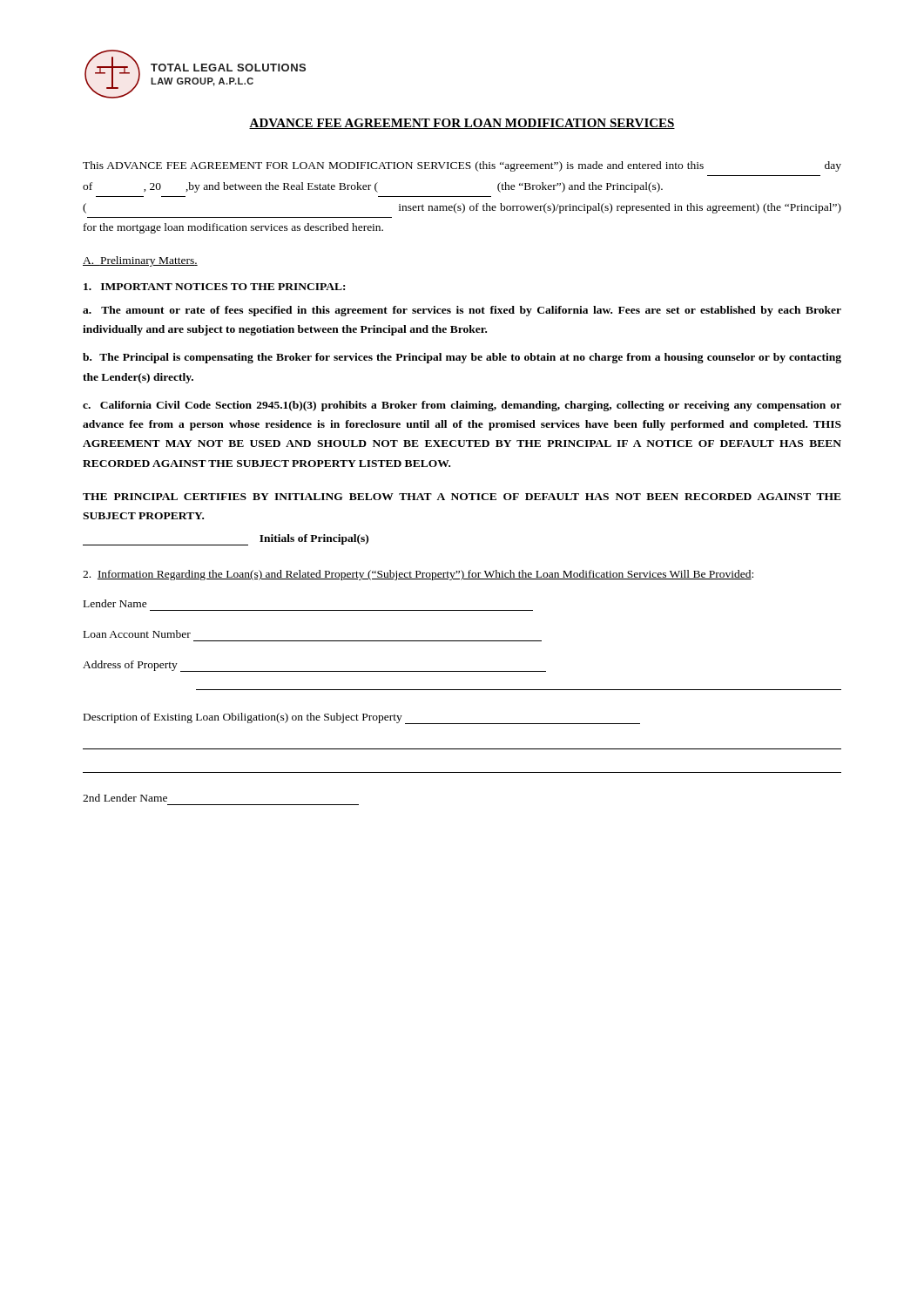924x1307 pixels.
Task: Select the region starting "This ADVANCE FEE AGREEMENT"
Action: coord(462,194)
